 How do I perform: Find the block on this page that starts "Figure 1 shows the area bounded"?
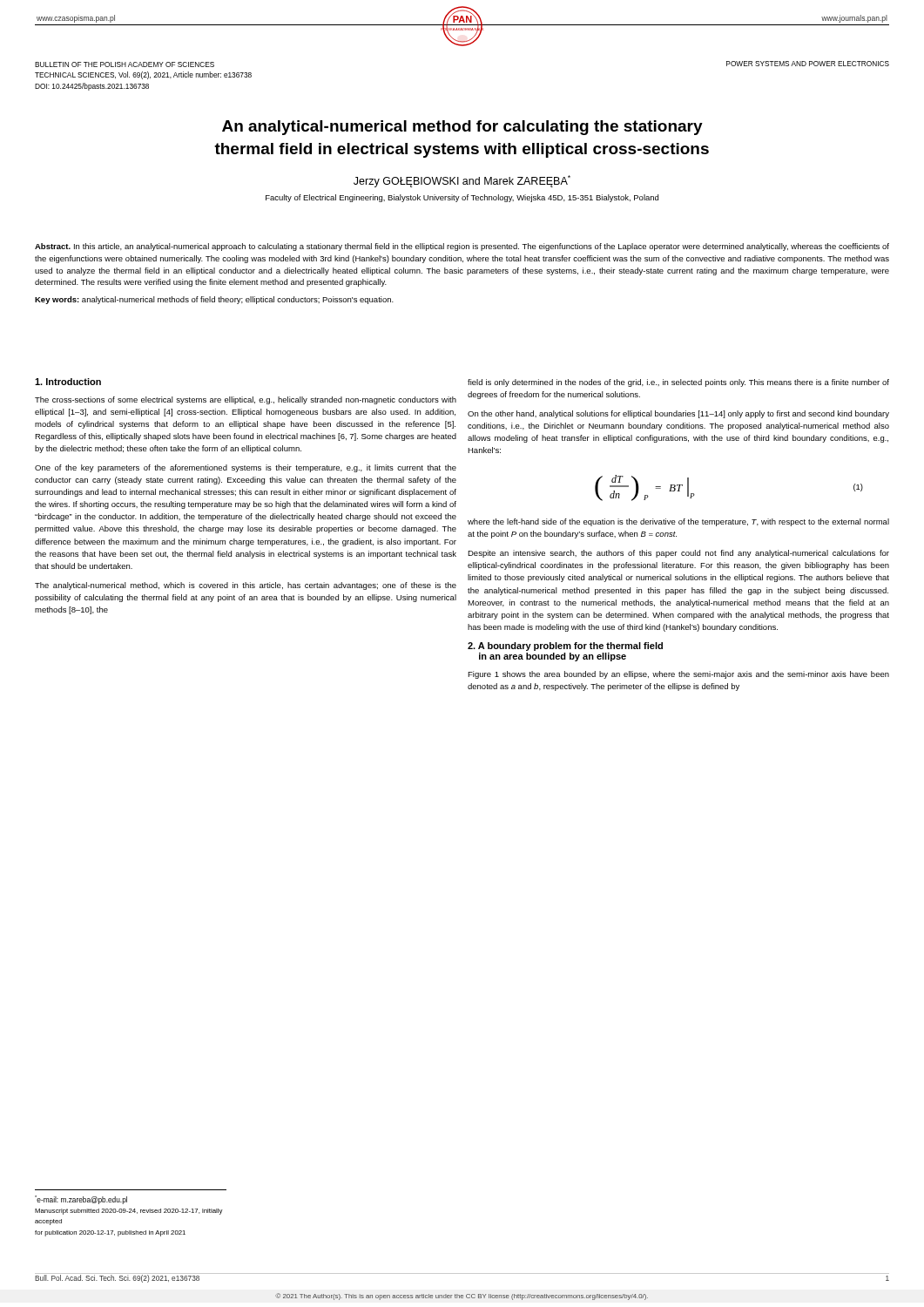click(678, 680)
